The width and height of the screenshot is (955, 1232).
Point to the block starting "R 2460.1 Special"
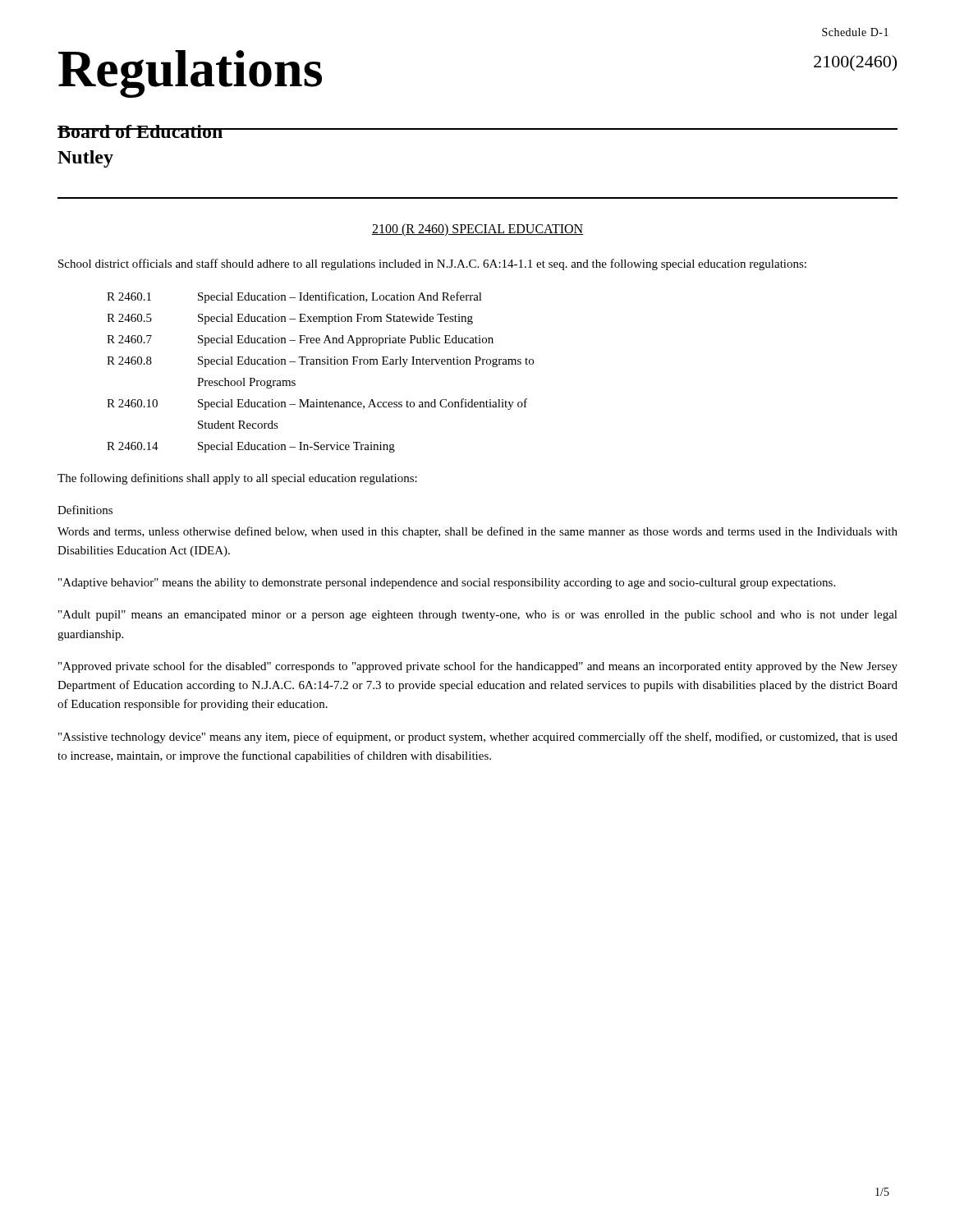pyautogui.click(x=294, y=297)
